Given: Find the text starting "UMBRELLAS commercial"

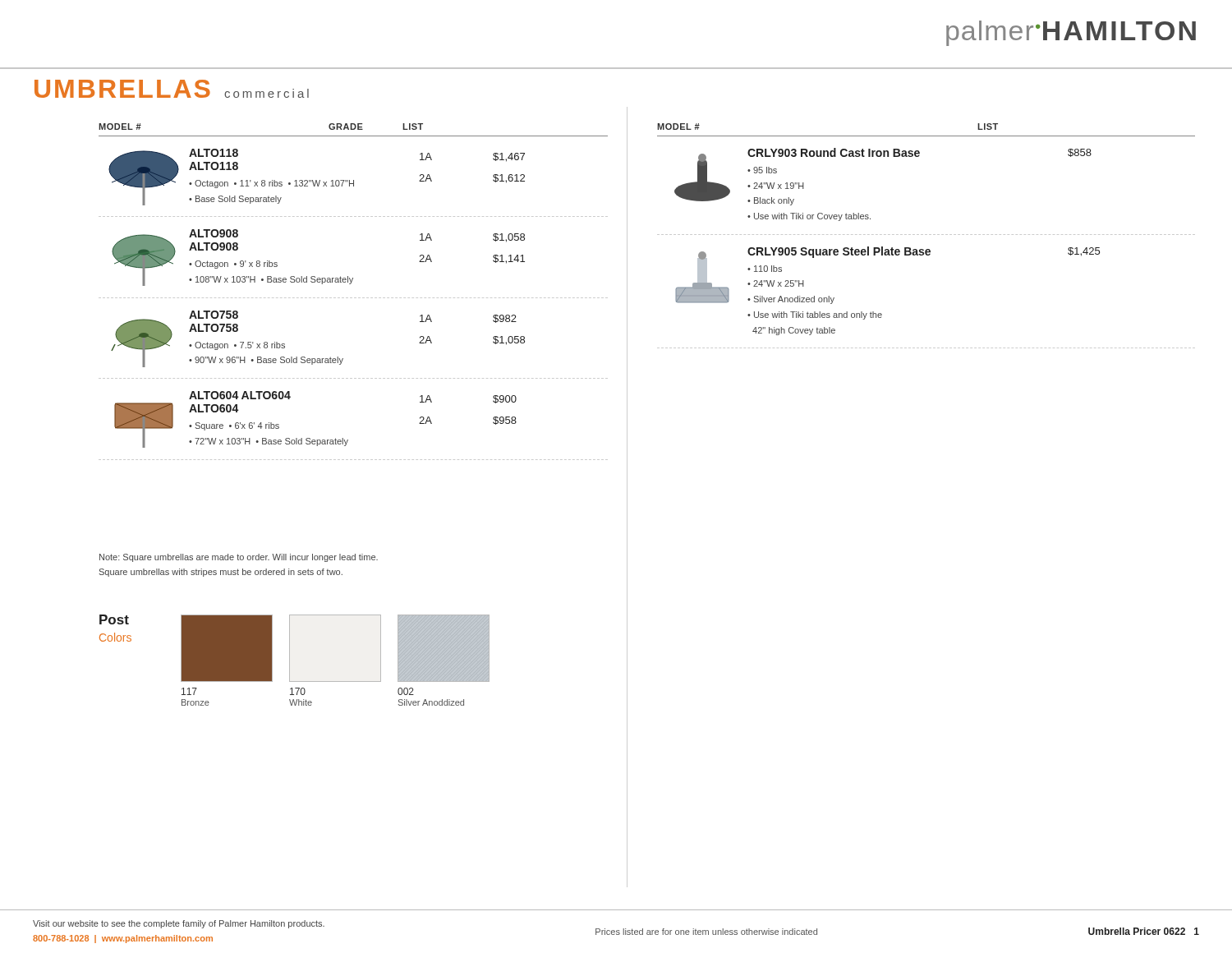Looking at the screenshot, I should click(172, 89).
